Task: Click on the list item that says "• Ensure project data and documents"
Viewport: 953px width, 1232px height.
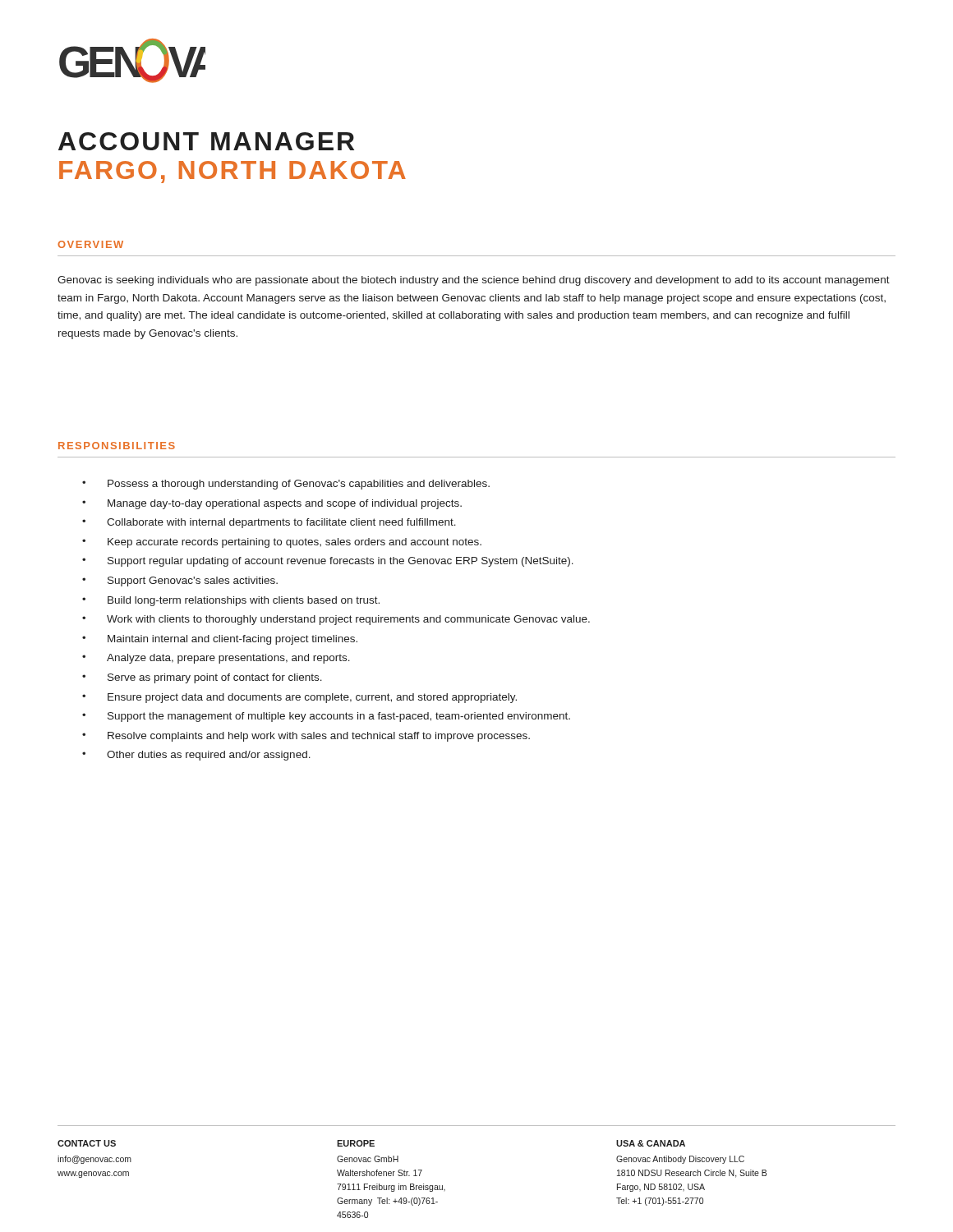Action: coord(300,697)
